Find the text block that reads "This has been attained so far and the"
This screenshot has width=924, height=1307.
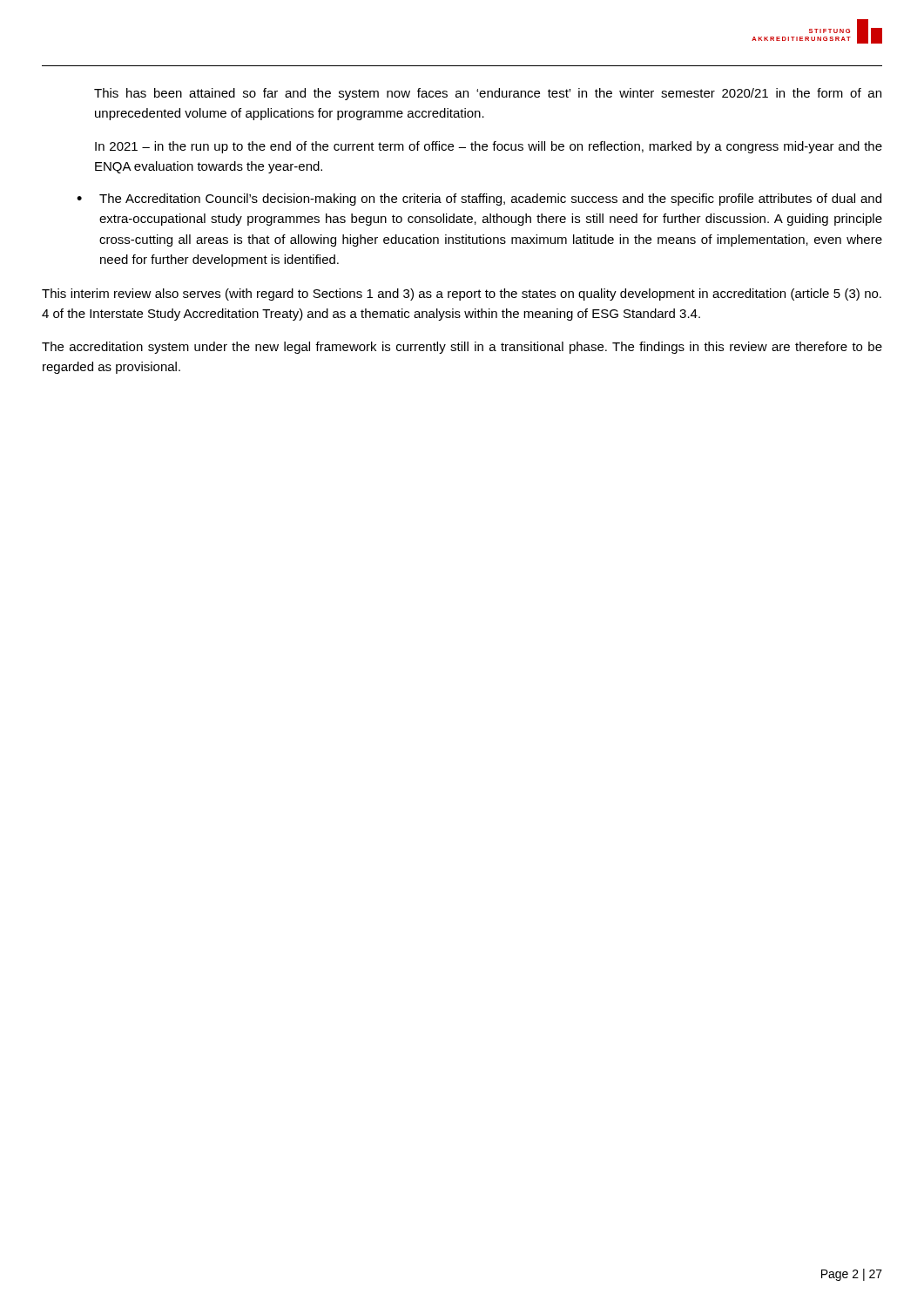488,103
